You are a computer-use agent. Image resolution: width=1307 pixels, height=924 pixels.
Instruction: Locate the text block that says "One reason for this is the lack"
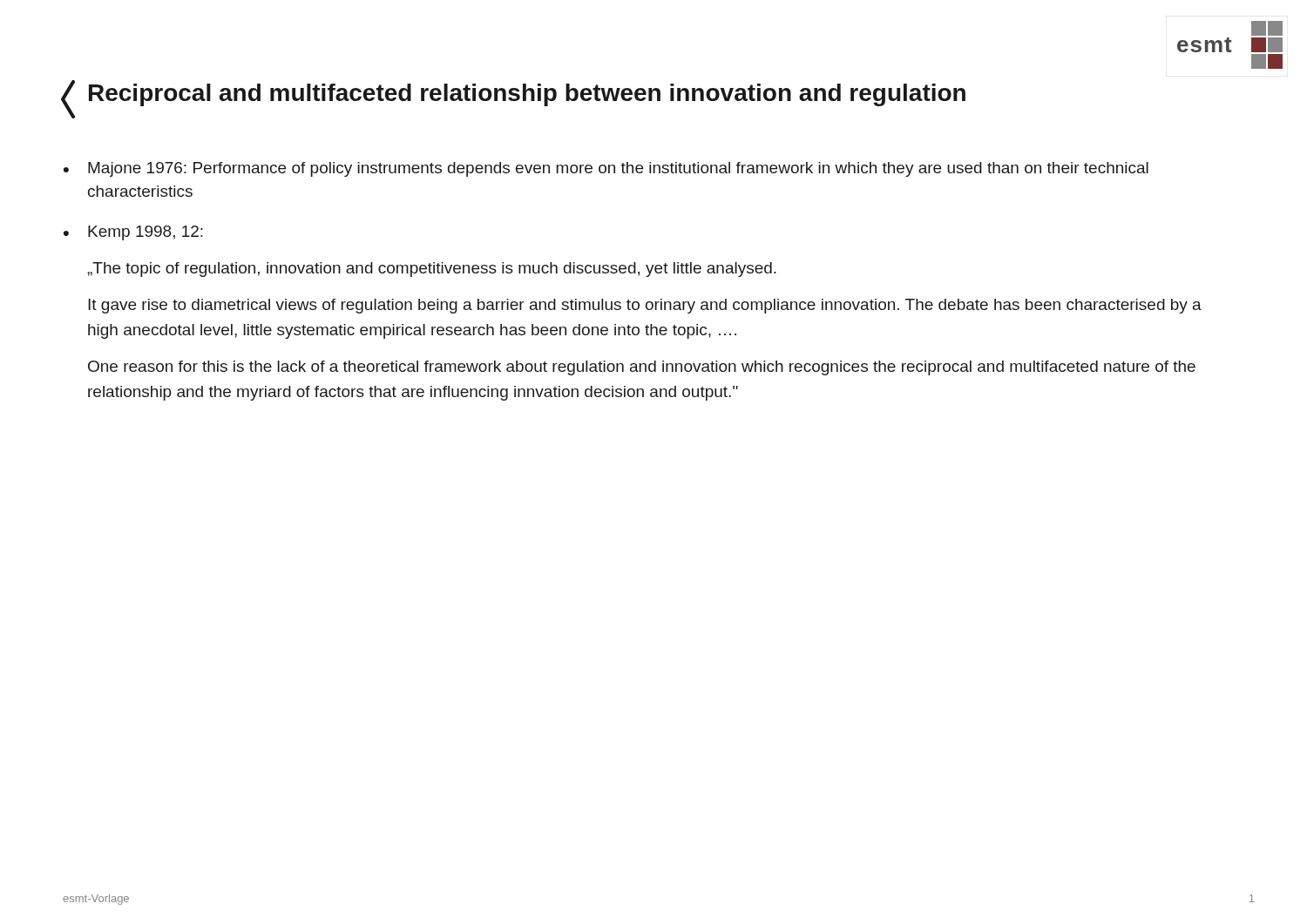(x=642, y=379)
